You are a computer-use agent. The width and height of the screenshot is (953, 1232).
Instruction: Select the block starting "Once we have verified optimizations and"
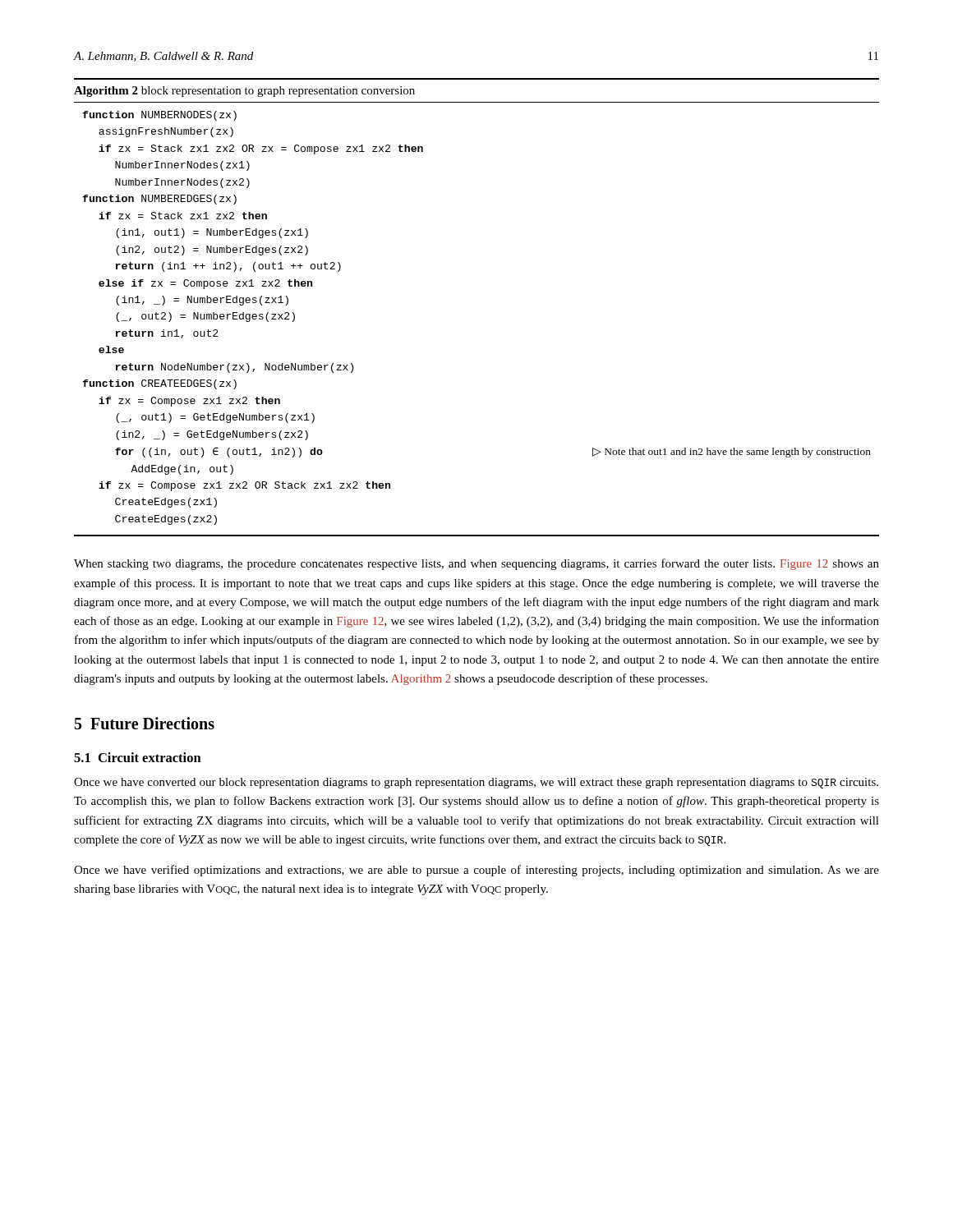[x=476, y=879]
